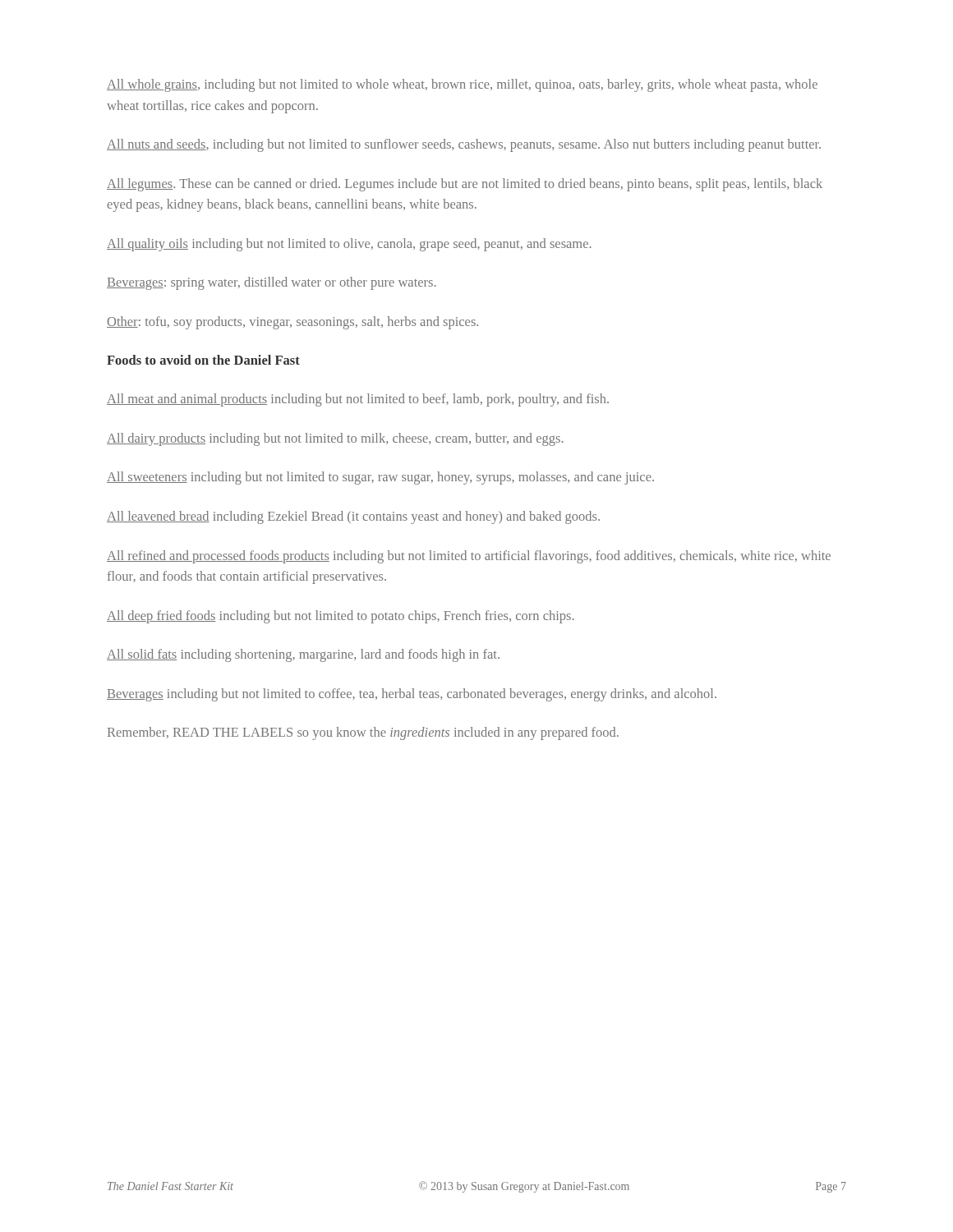Click the passage that begins "All deep fried foods including but not"

pyautogui.click(x=341, y=615)
